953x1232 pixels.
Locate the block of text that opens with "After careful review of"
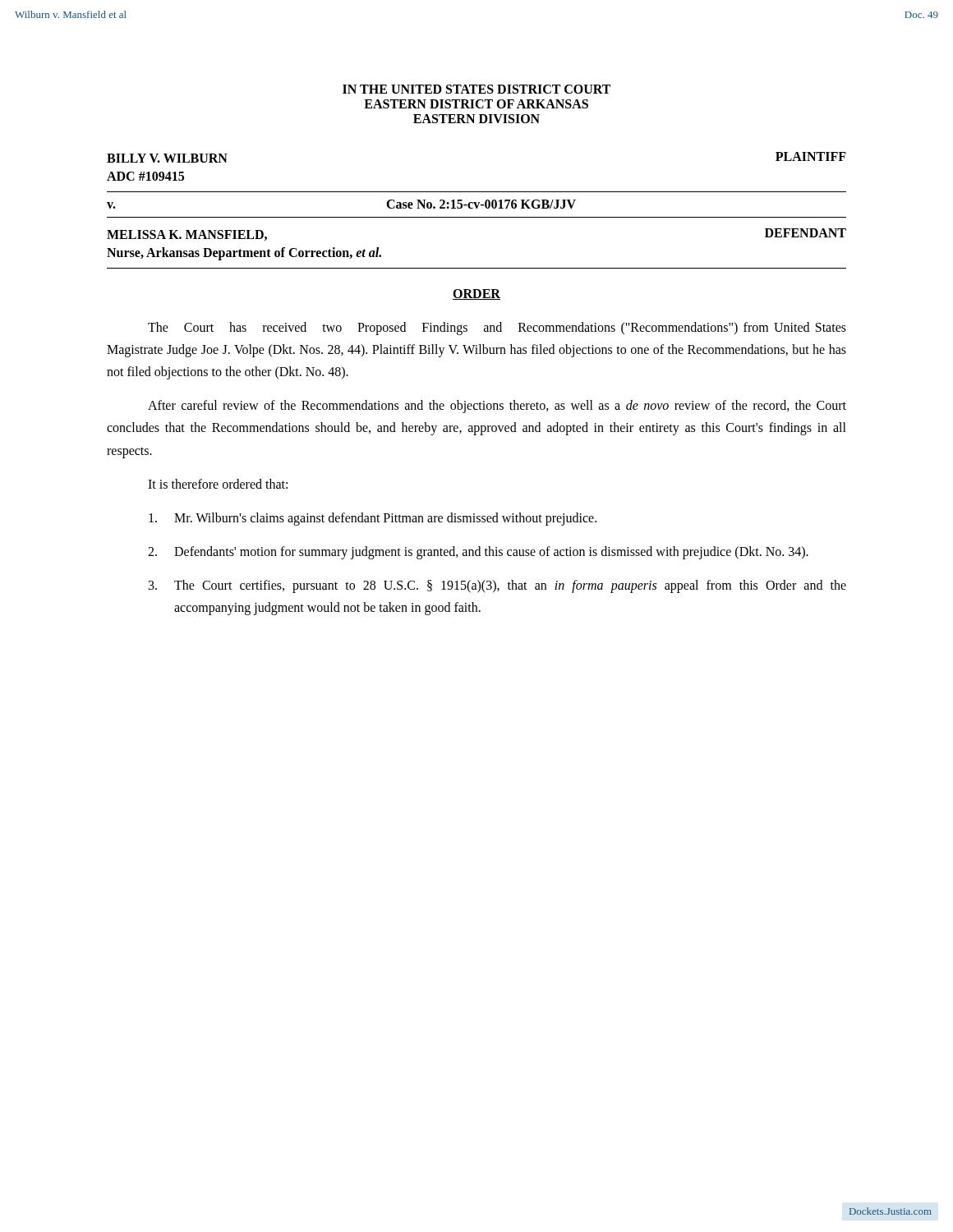pyautogui.click(x=476, y=428)
